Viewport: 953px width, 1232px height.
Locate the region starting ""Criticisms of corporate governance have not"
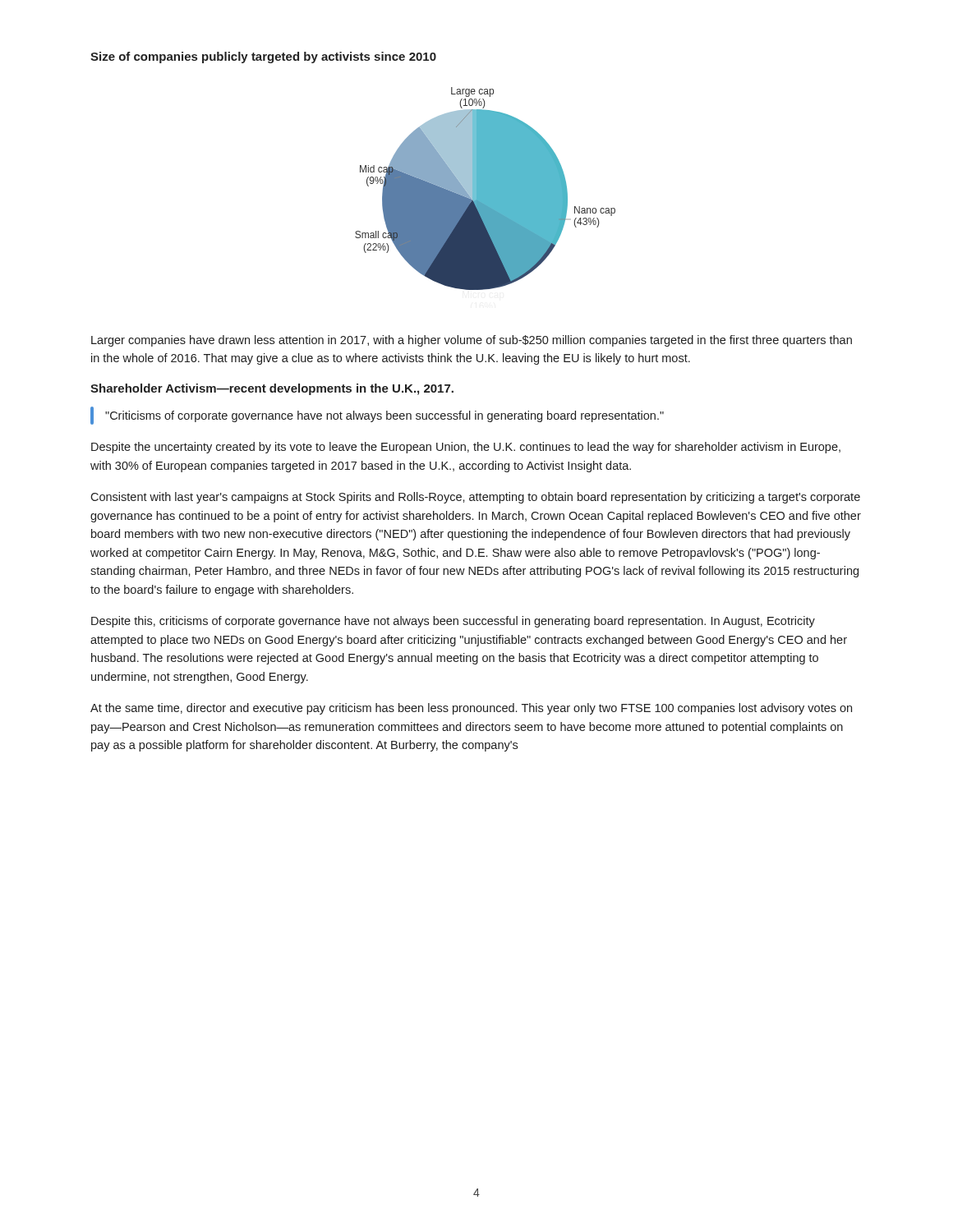pos(377,416)
